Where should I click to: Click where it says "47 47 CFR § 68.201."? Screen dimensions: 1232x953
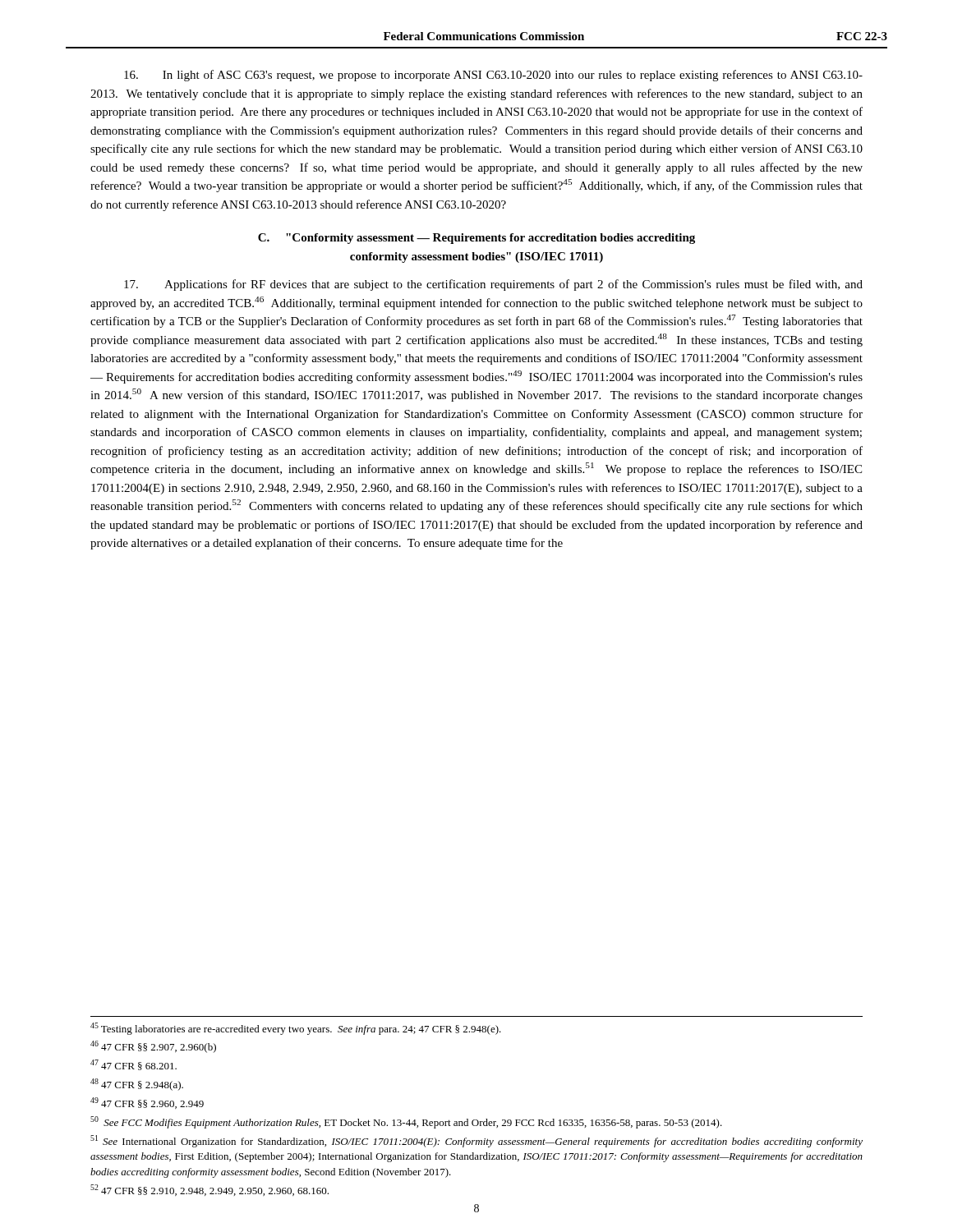tap(134, 1065)
